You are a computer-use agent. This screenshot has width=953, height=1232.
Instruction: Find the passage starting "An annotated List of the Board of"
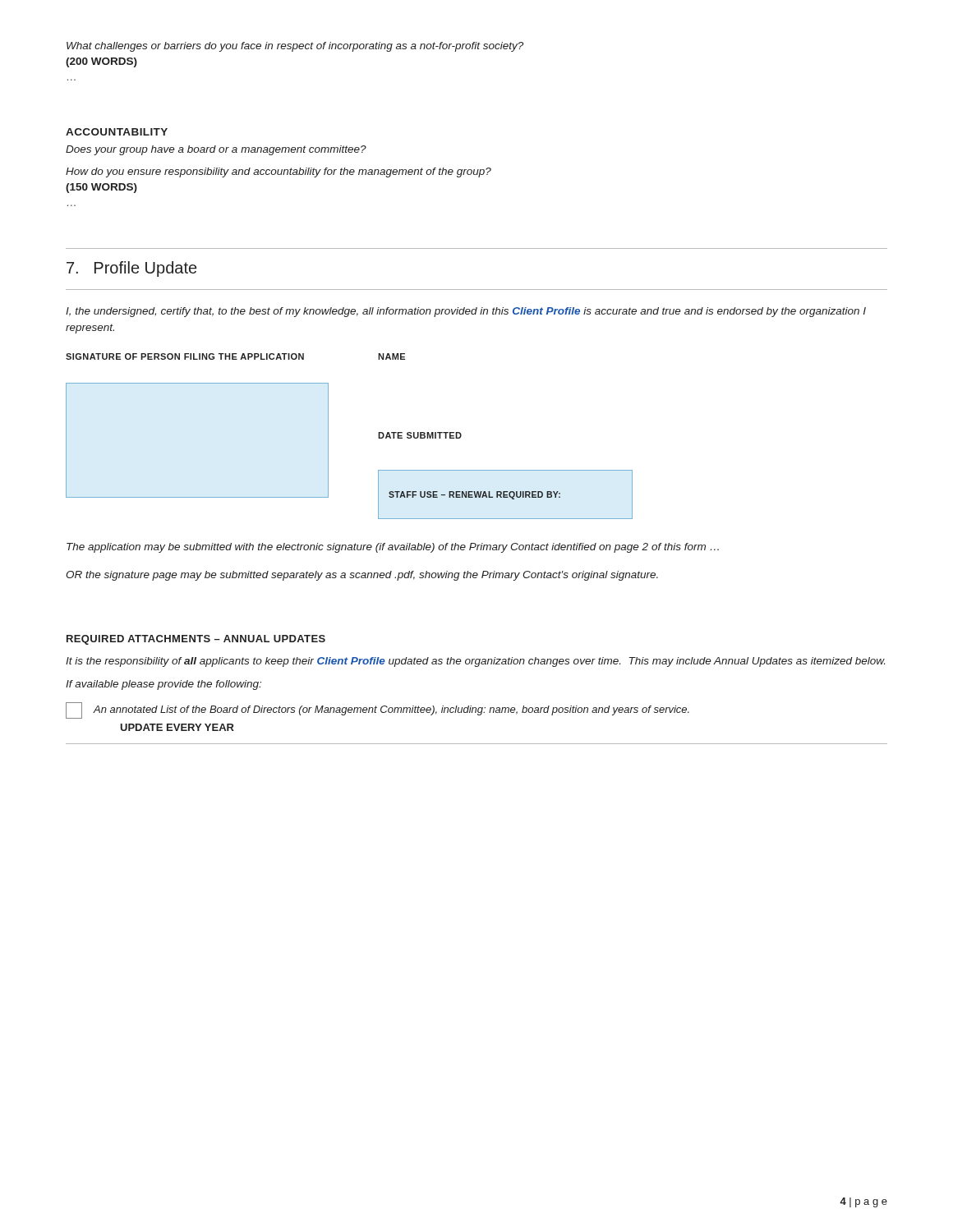[x=378, y=717]
